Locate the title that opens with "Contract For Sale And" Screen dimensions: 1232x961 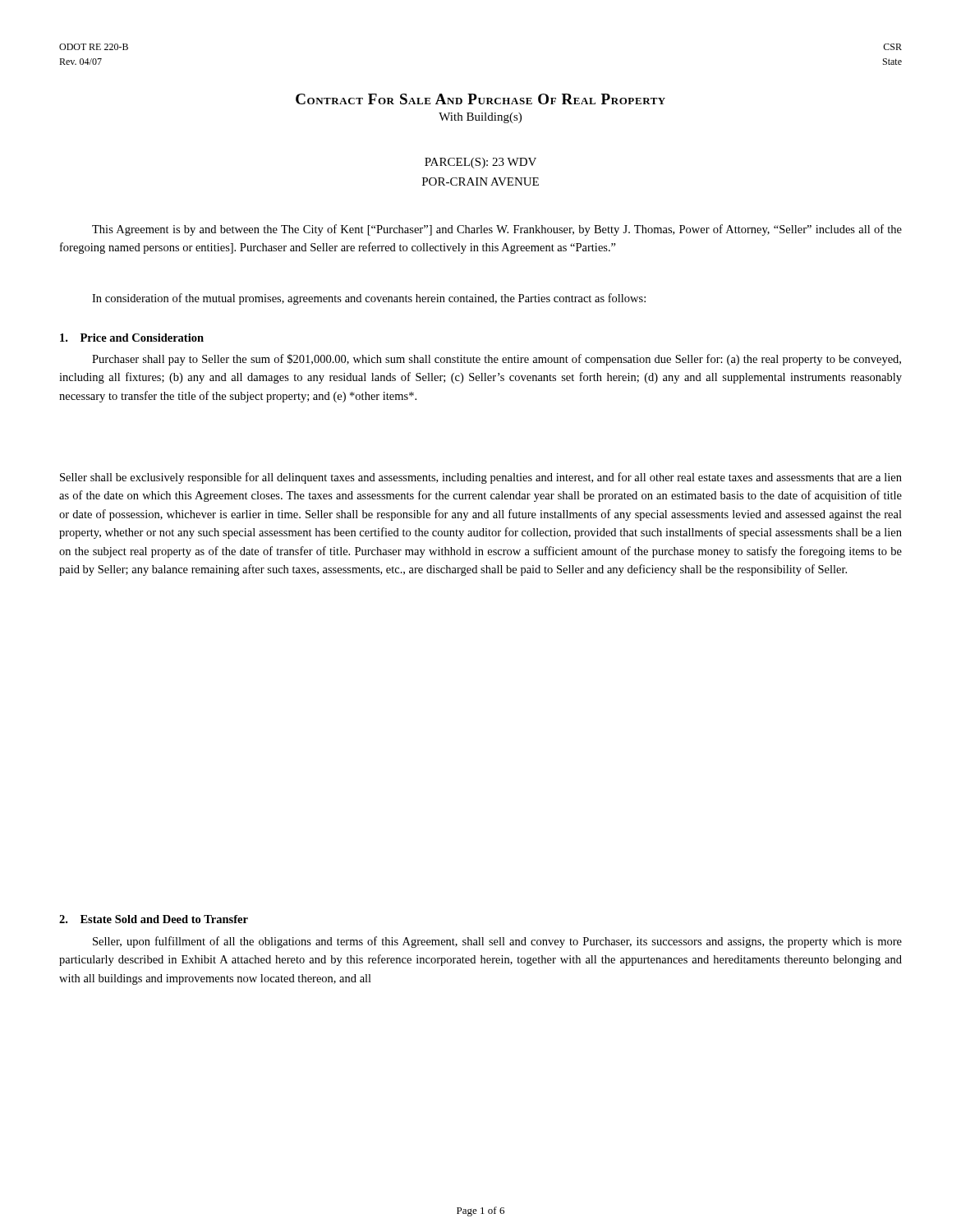click(x=480, y=107)
